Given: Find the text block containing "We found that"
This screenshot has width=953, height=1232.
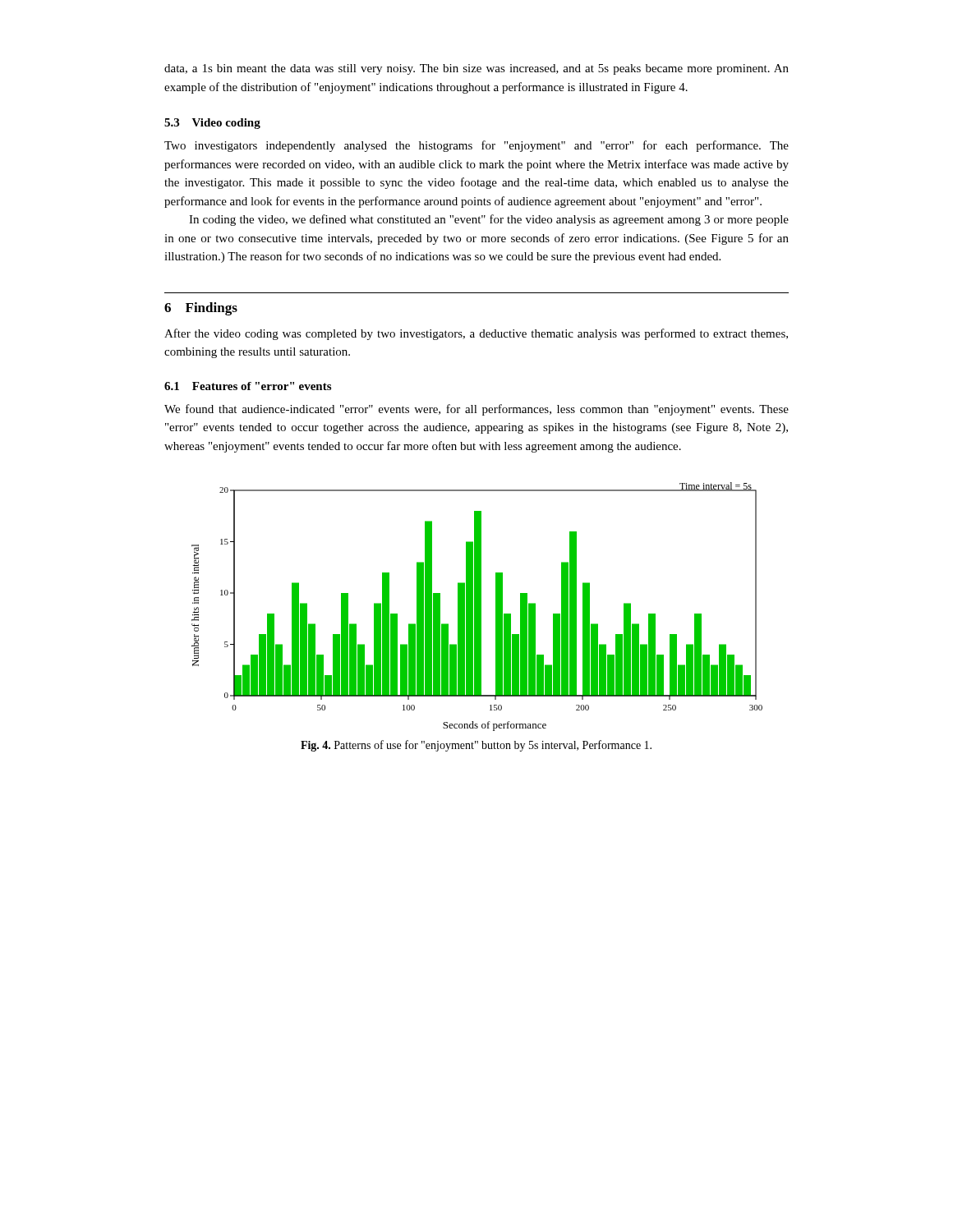Looking at the screenshot, I should click(x=476, y=427).
